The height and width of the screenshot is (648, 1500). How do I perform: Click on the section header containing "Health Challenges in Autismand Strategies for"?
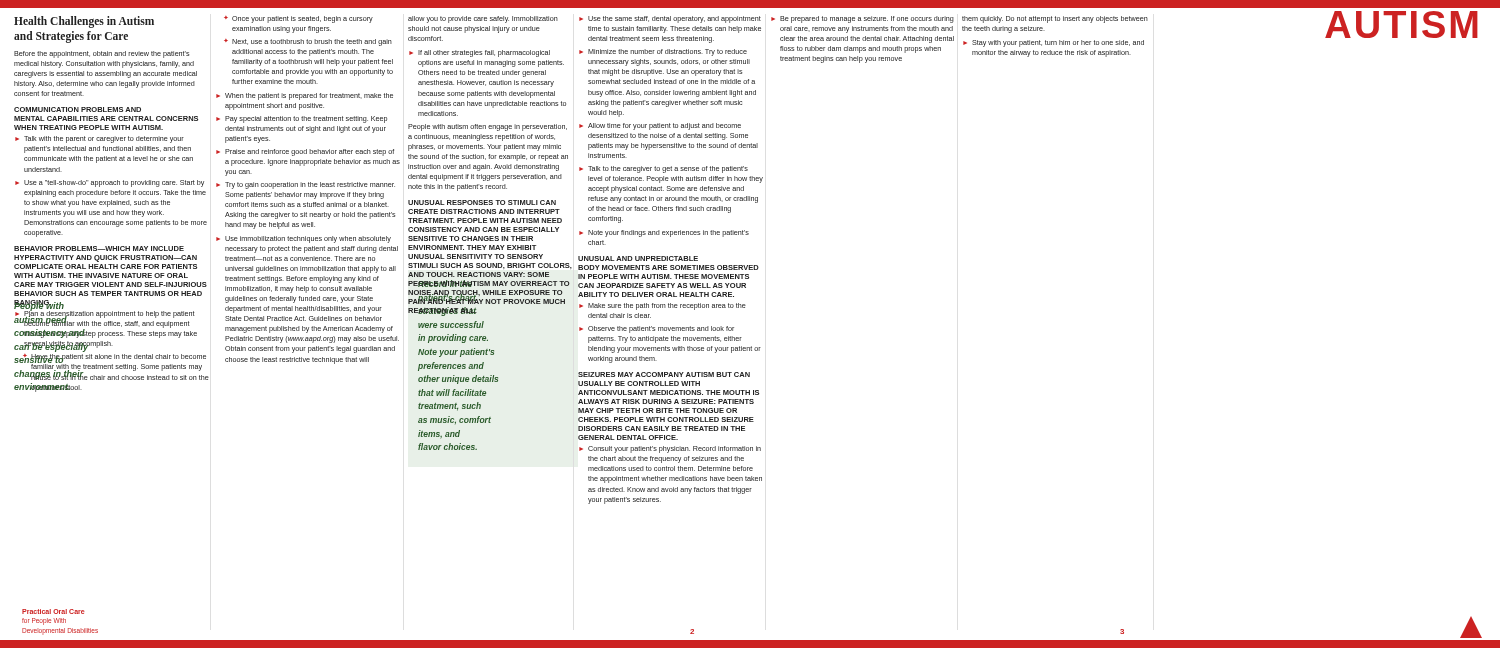111,29
